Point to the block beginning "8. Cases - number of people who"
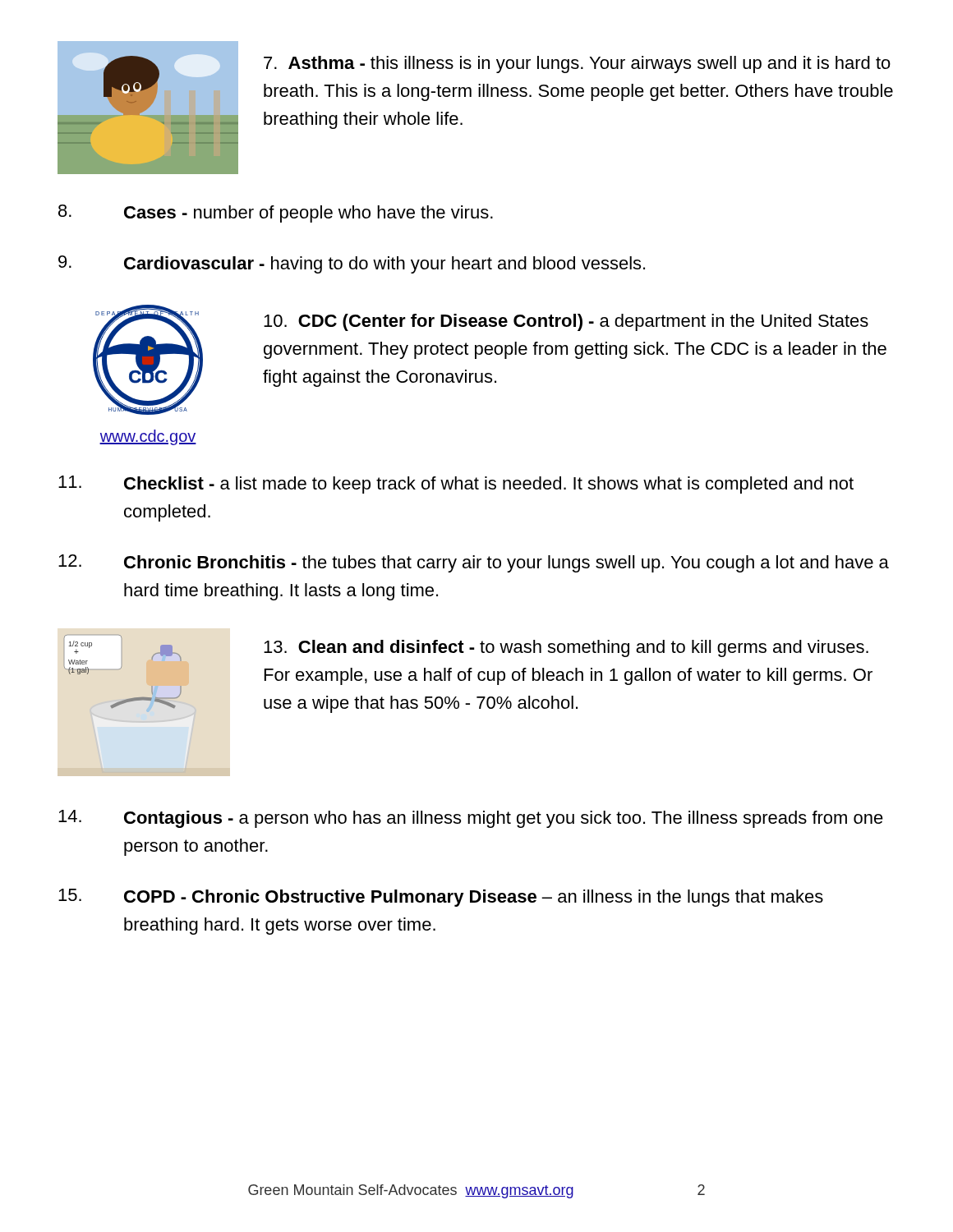953x1232 pixels. click(x=476, y=213)
